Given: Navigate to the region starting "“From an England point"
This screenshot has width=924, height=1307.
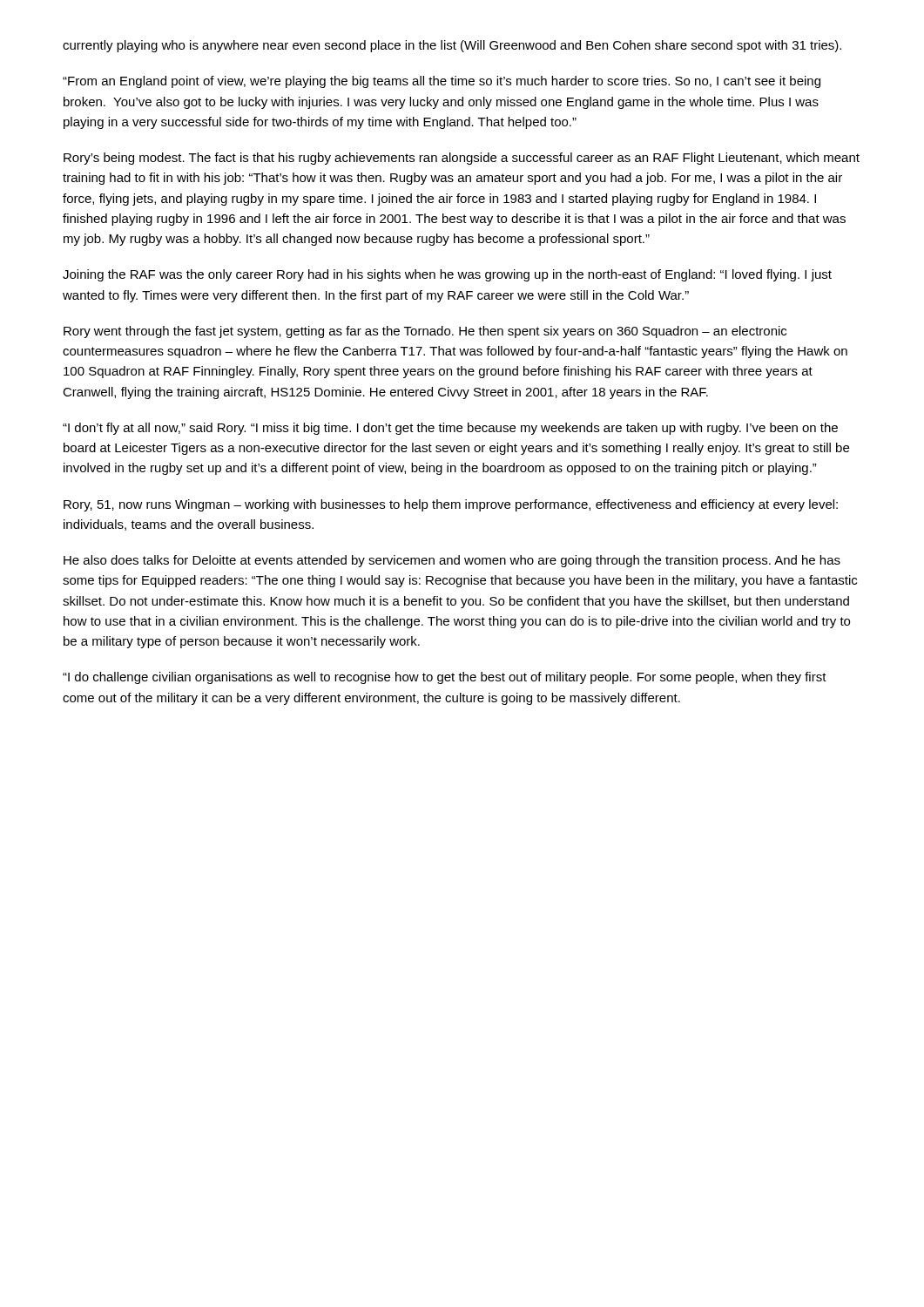Looking at the screenshot, I should pyautogui.click(x=442, y=101).
